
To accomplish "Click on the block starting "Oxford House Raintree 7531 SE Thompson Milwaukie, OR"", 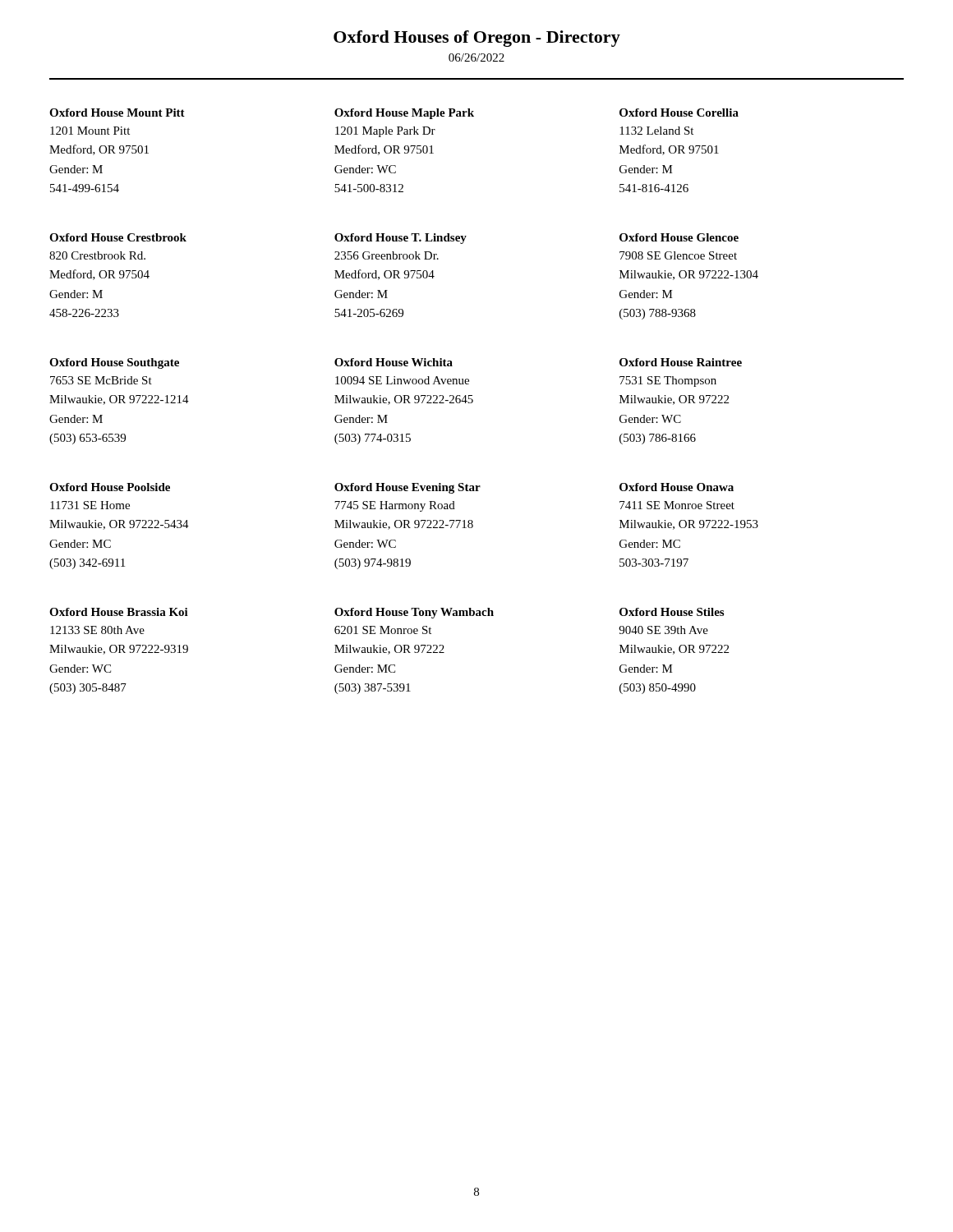I will (x=681, y=362).
